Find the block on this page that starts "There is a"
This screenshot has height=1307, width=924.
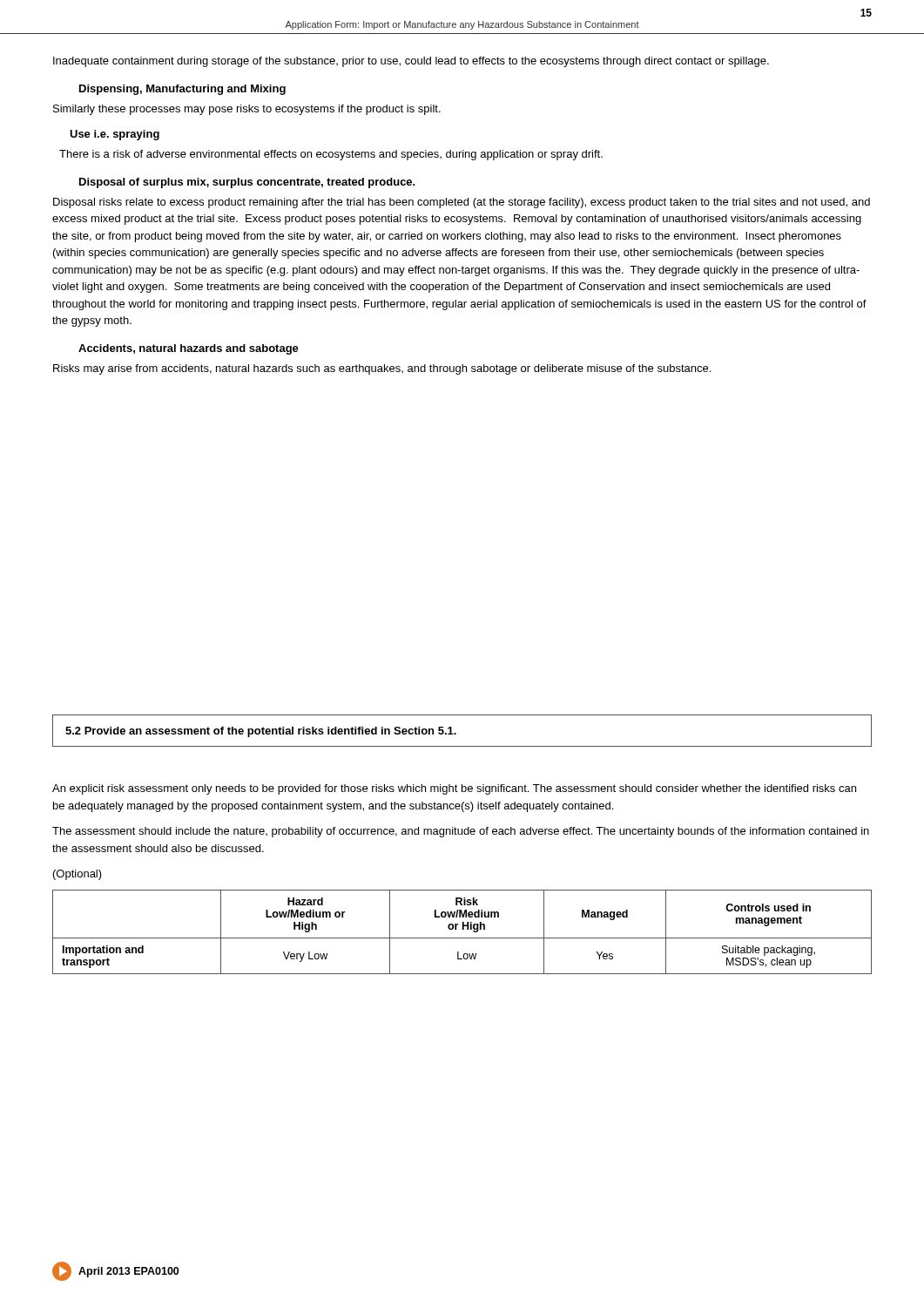click(x=331, y=154)
